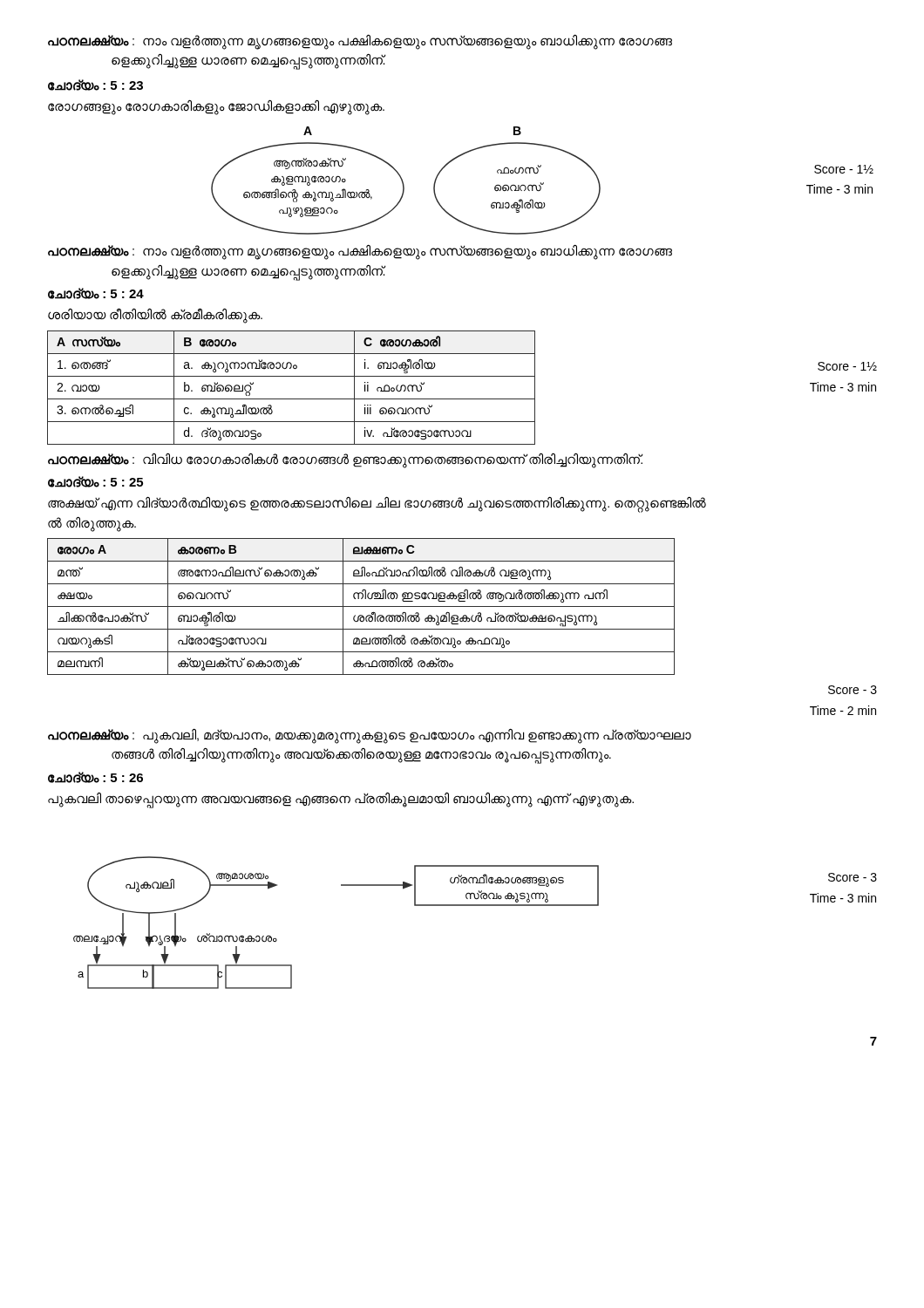The image size is (924, 1308).
Task: Locate the table with the text "a. കുറുനാമ്പ്രോഗം"
Action: pyautogui.click(x=411, y=387)
